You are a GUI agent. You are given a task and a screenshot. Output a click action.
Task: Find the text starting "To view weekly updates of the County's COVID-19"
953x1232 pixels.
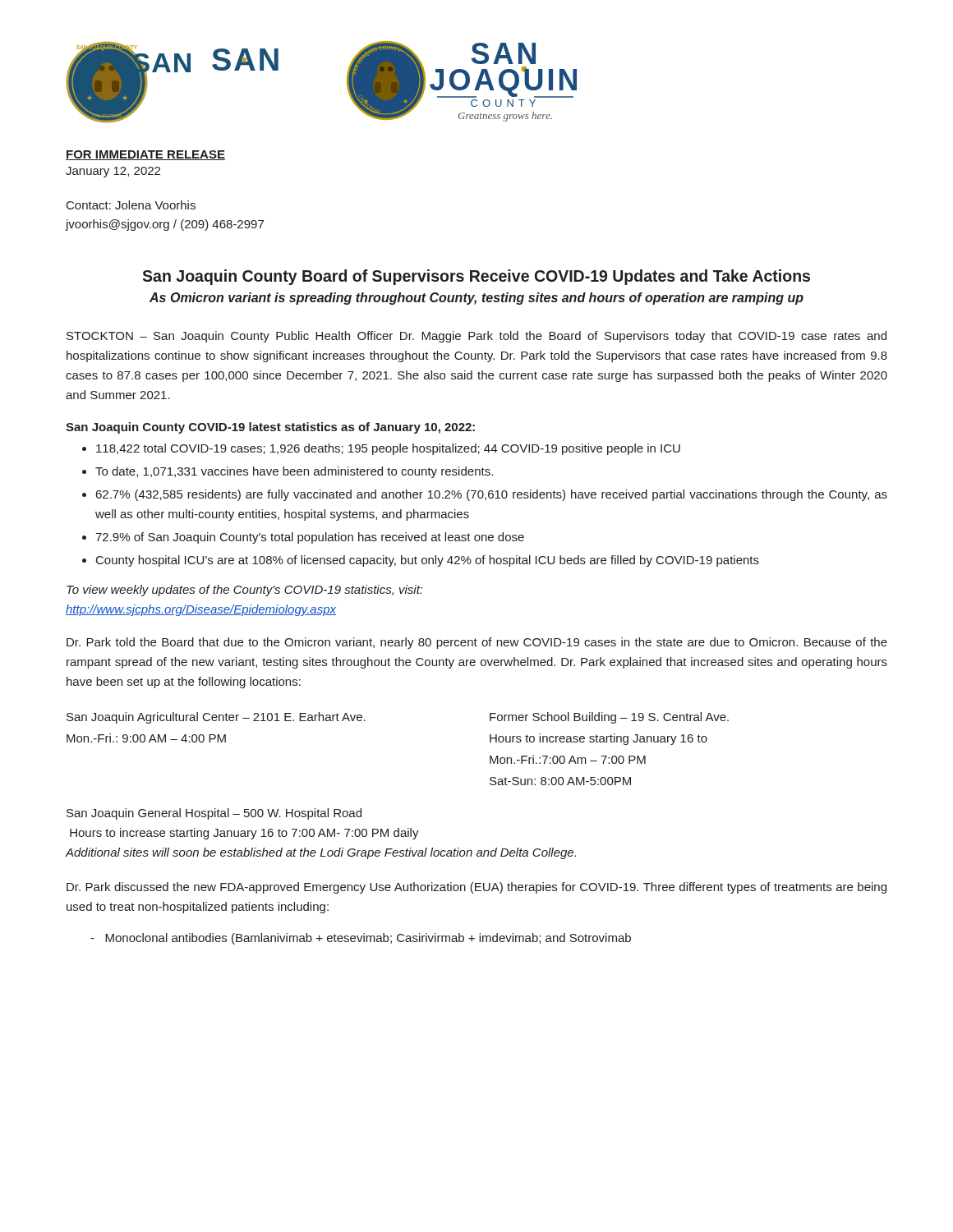244,599
